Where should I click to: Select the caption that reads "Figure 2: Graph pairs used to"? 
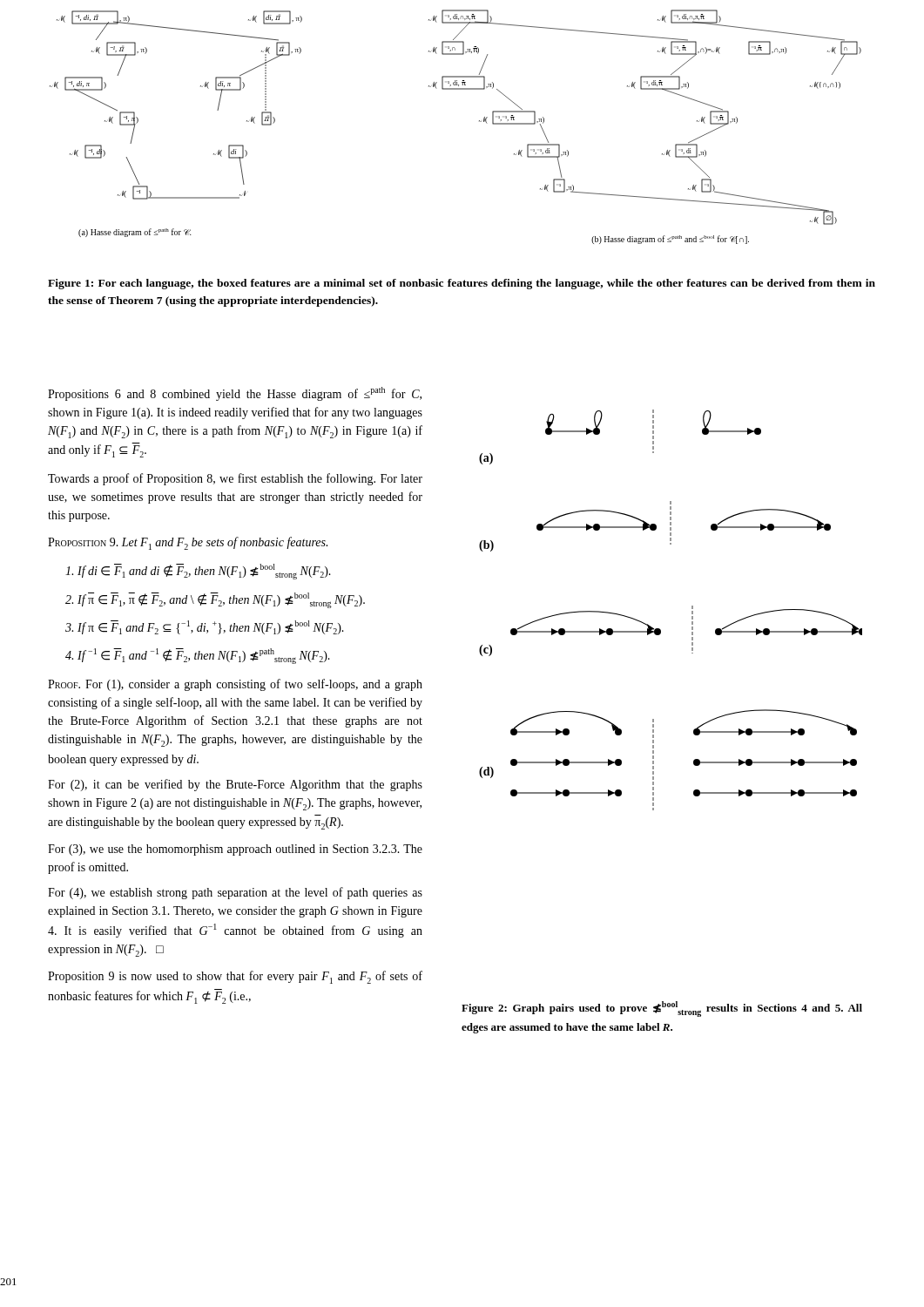pyautogui.click(x=662, y=1017)
